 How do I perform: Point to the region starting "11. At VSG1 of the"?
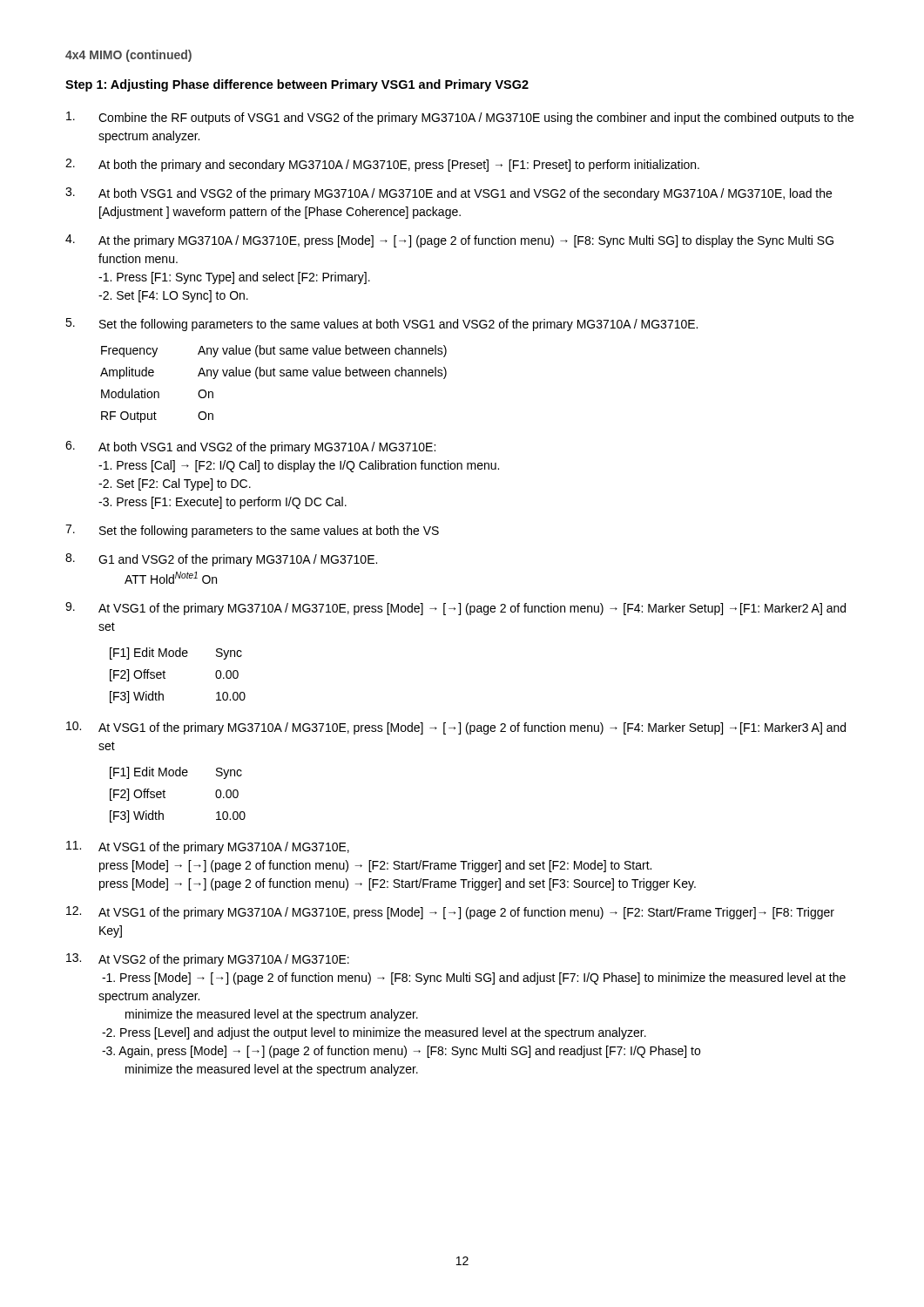(x=462, y=865)
